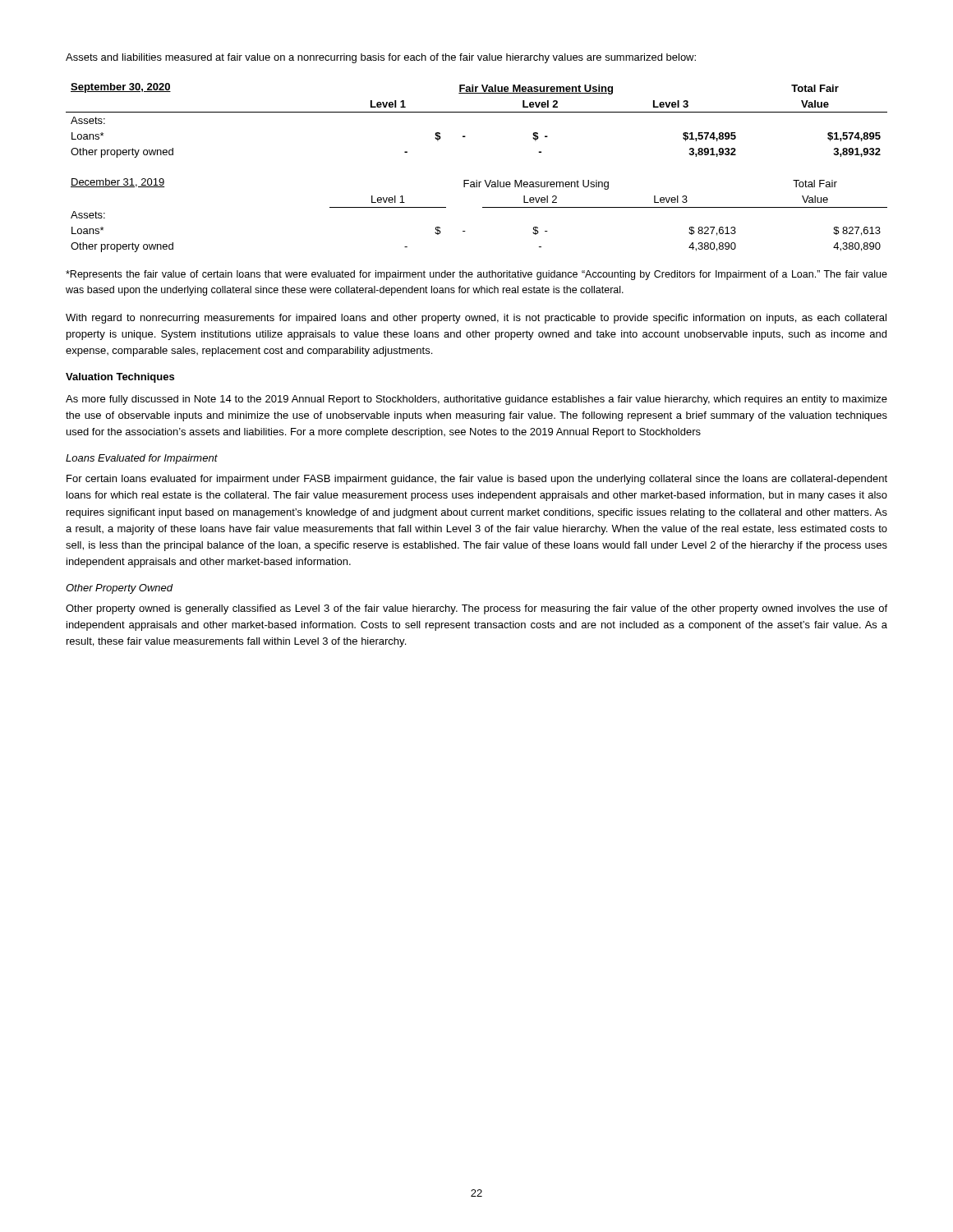The width and height of the screenshot is (953, 1232).
Task: Select the section header with the text "Valuation Techniques"
Action: tap(120, 376)
